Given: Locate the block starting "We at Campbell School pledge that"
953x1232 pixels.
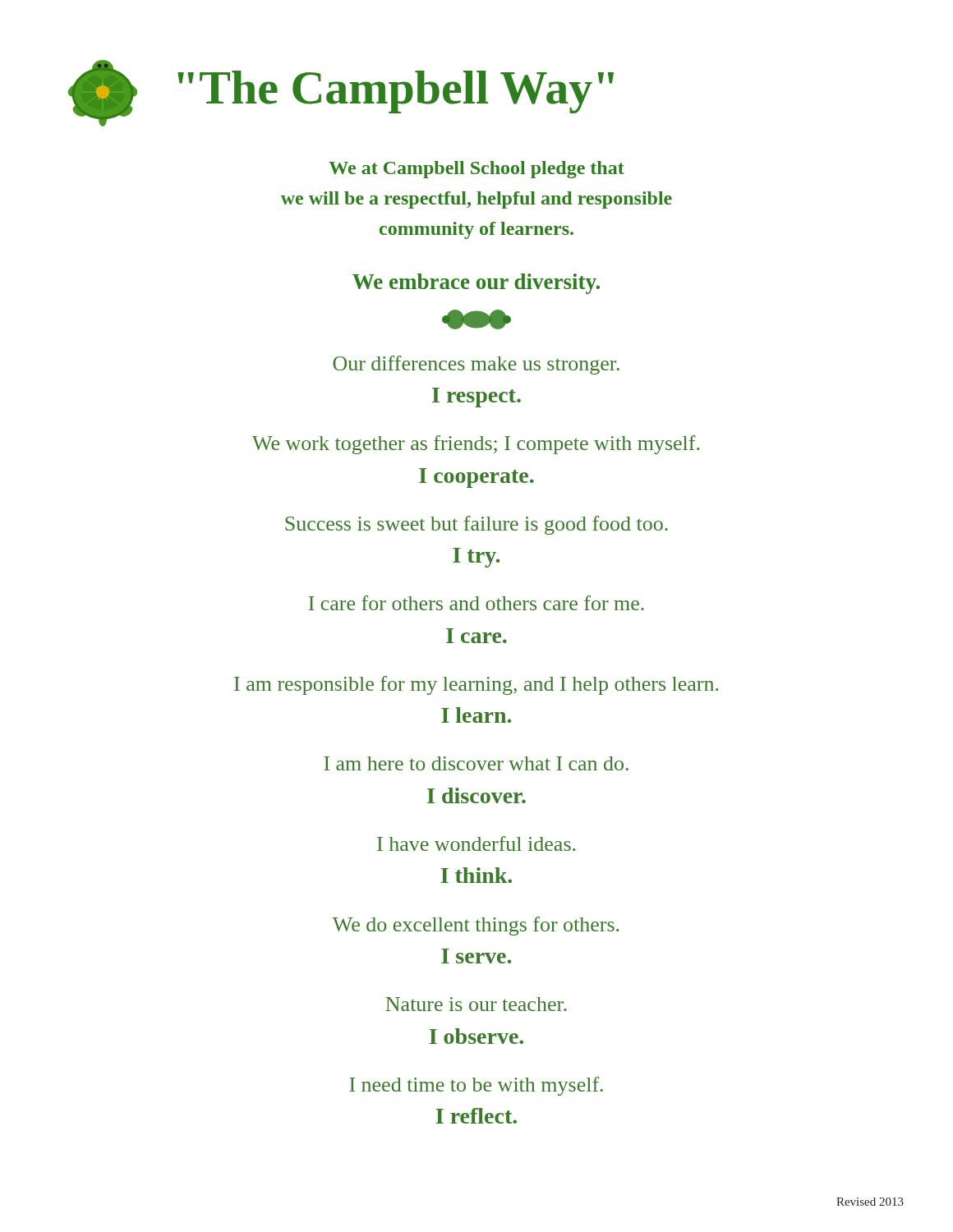Looking at the screenshot, I should click(476, 198).
